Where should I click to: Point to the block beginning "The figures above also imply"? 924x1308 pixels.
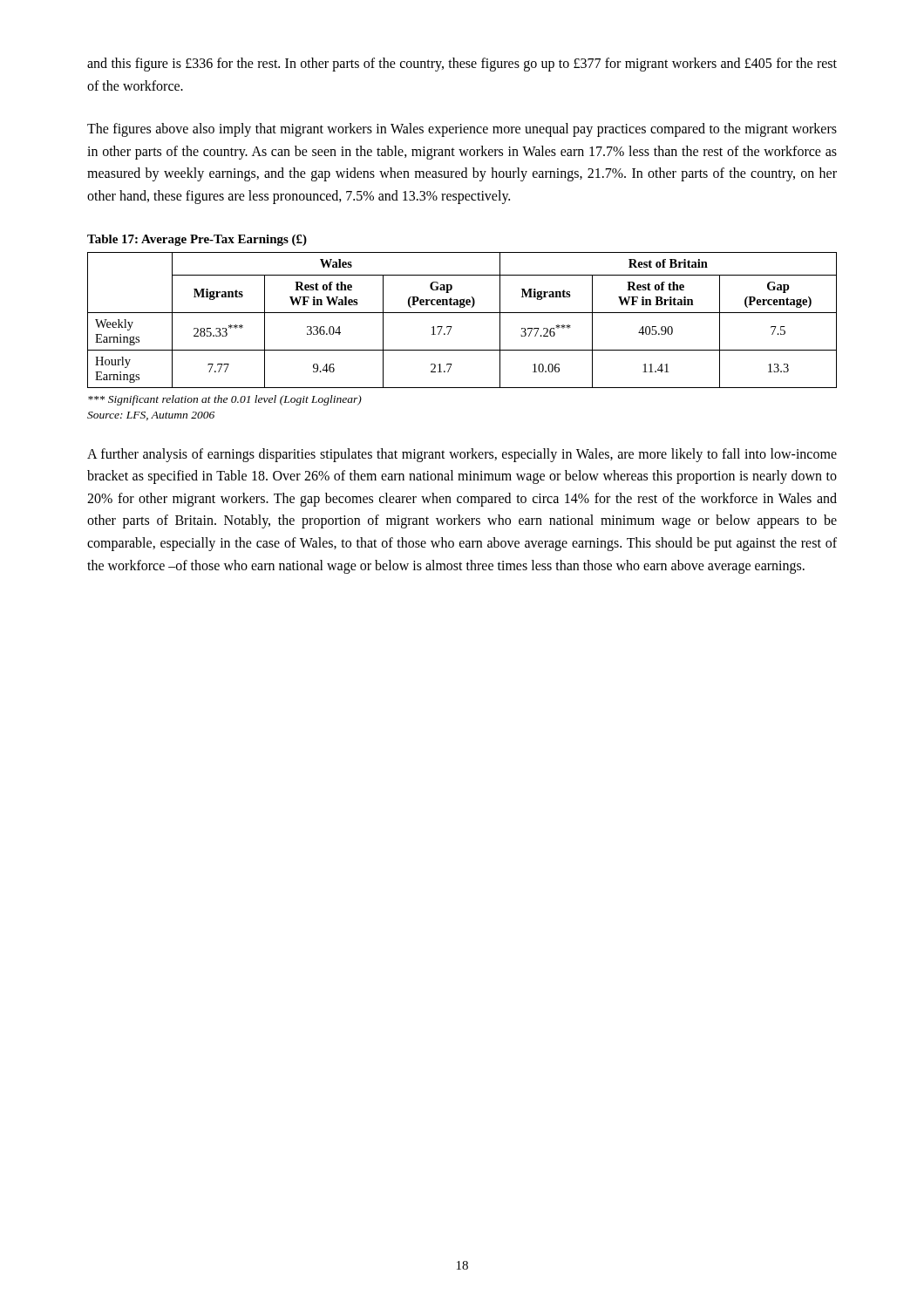pyautogui.click(x=462, y=162)
